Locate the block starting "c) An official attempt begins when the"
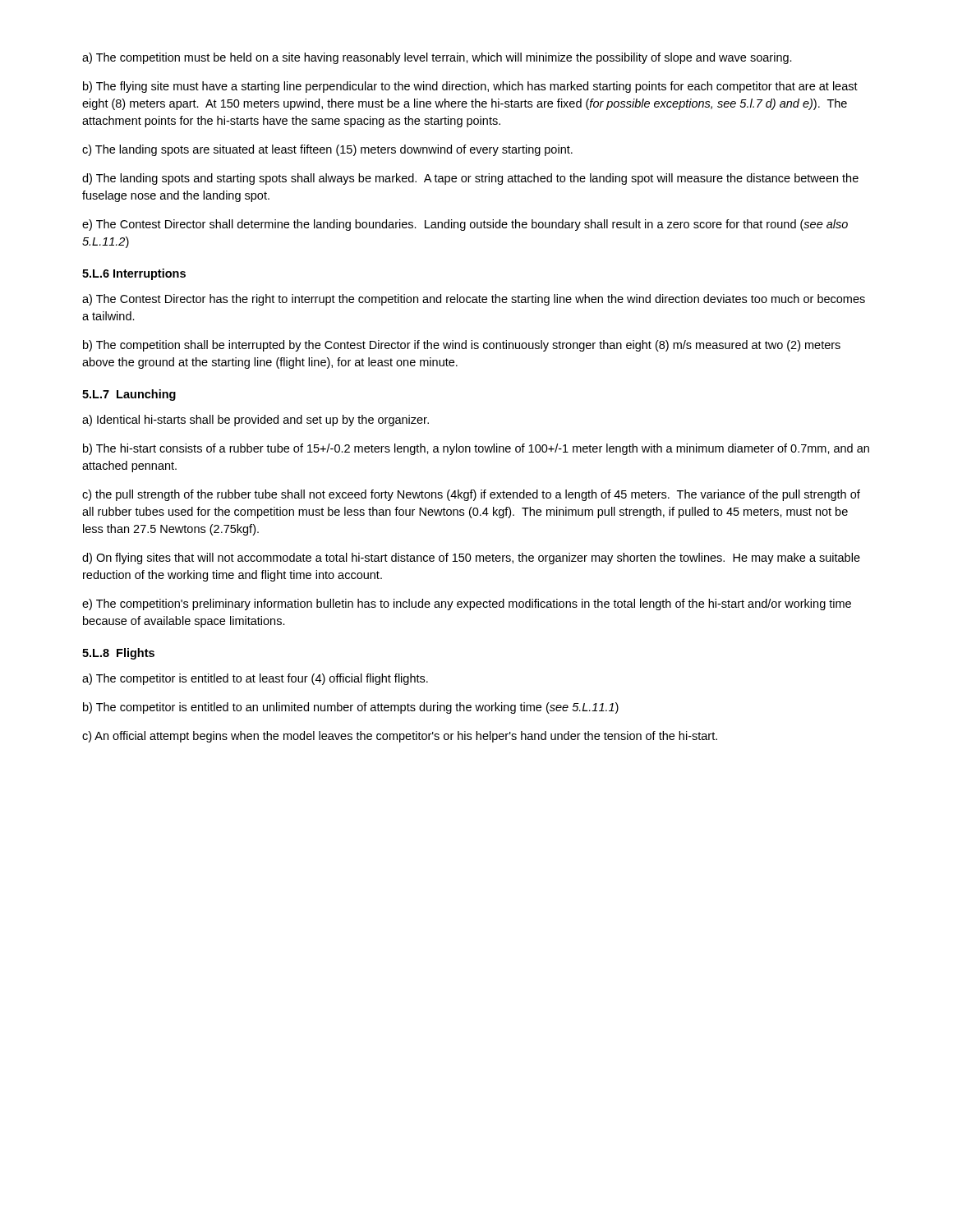953x1232 pixels. coord(400,736)
